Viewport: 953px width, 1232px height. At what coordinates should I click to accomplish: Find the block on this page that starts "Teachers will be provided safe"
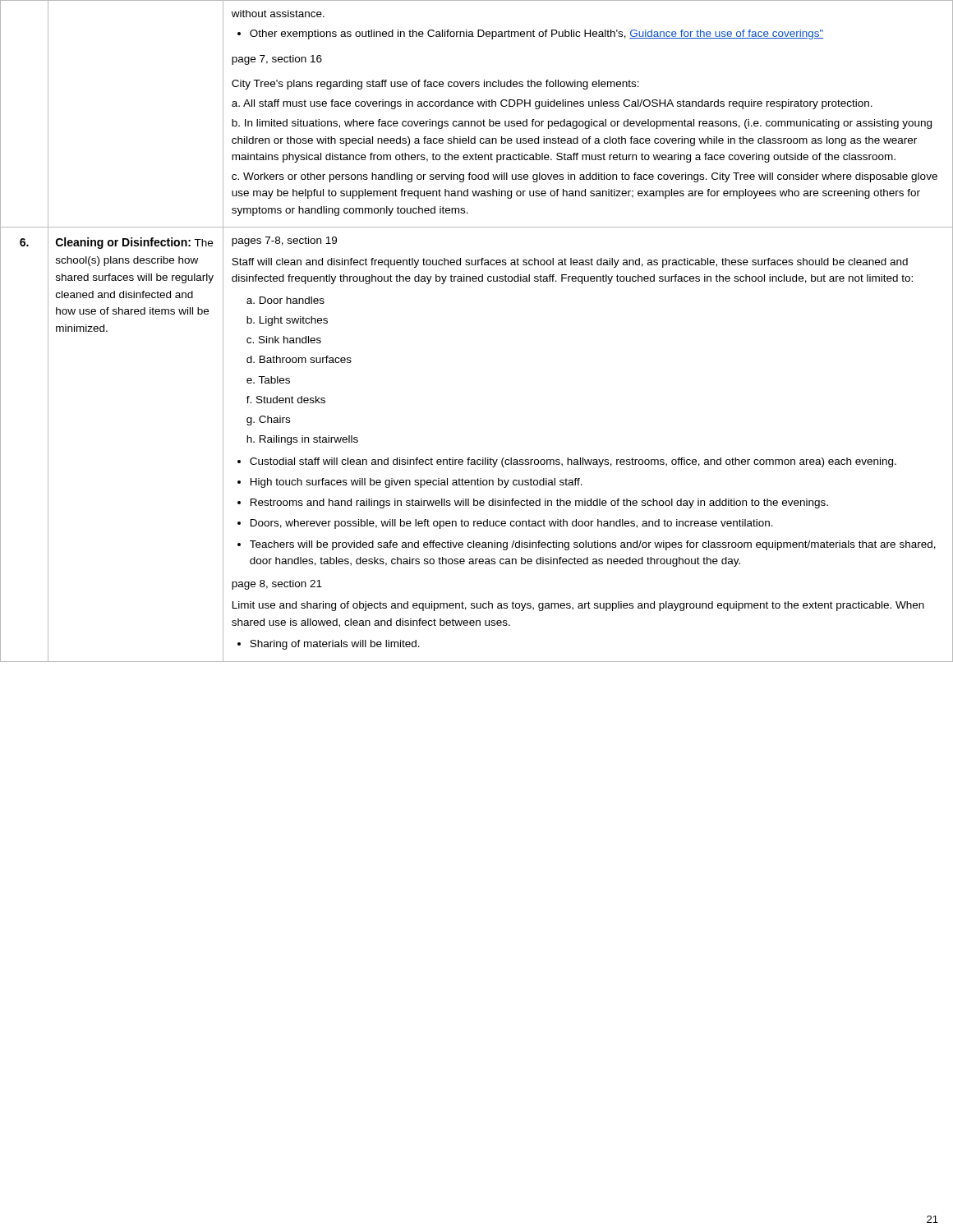(x=593, y=552)
